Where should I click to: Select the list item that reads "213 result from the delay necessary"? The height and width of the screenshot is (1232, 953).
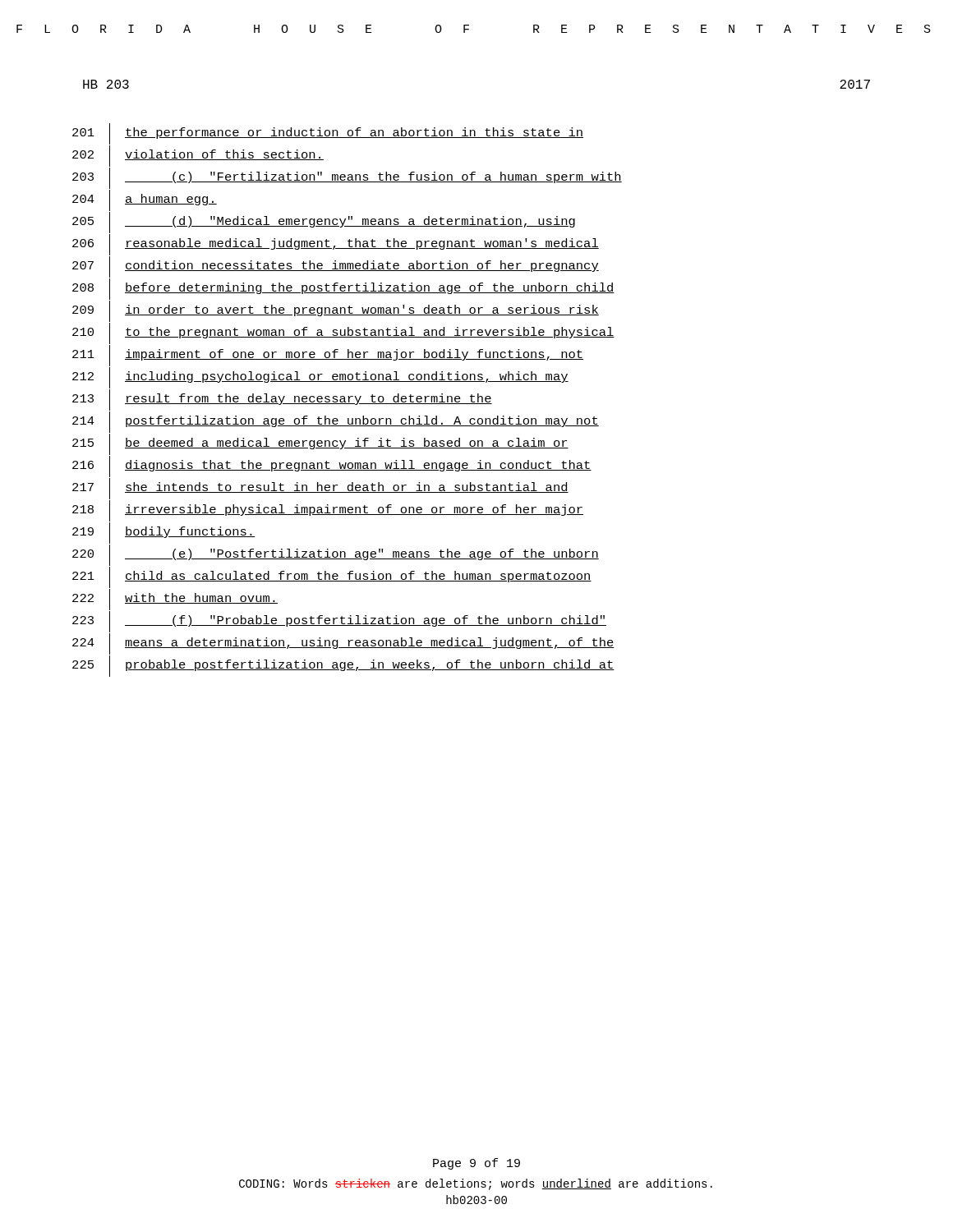click(270, 400)
